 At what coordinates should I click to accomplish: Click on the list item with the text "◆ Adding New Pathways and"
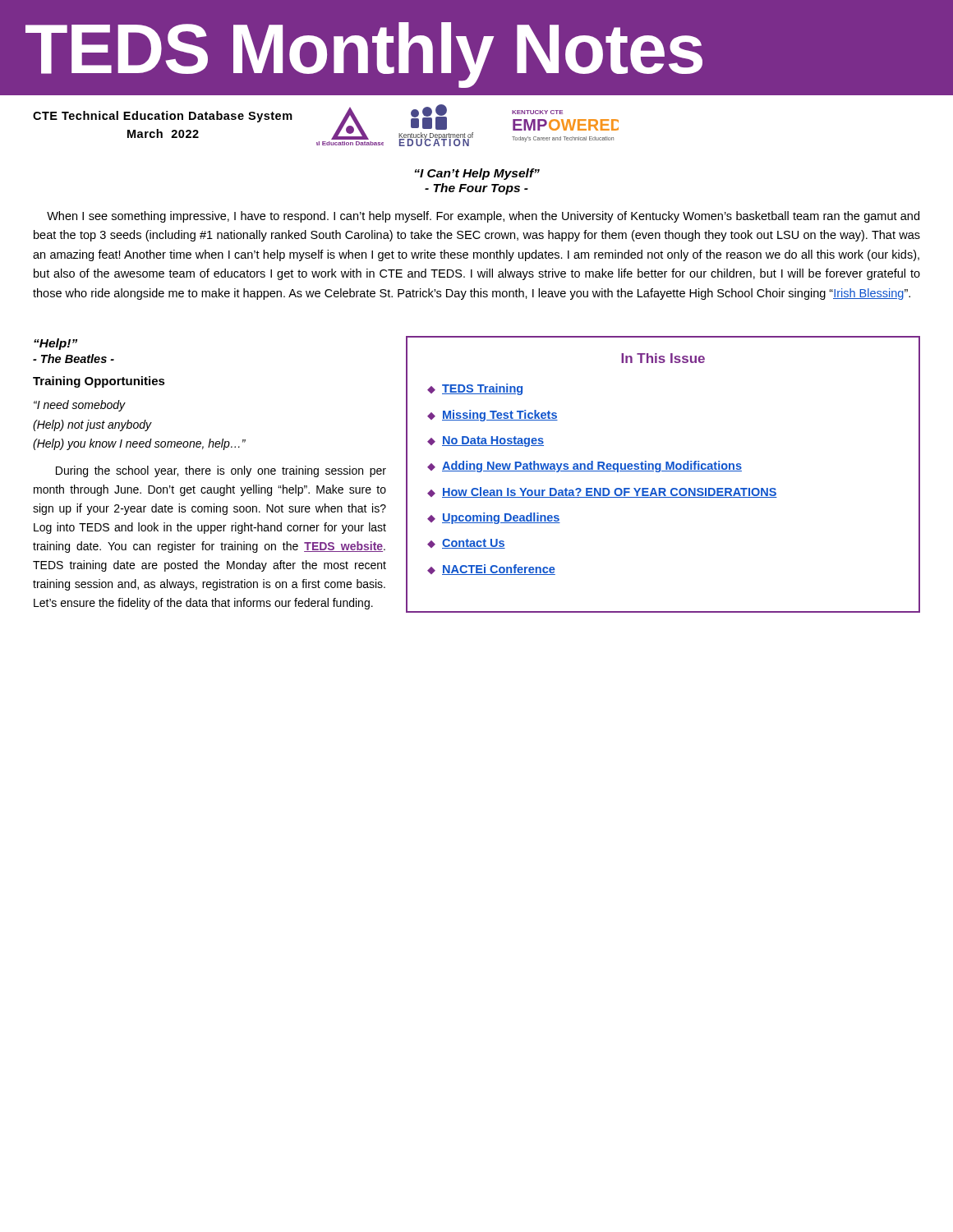pos(585,466)
